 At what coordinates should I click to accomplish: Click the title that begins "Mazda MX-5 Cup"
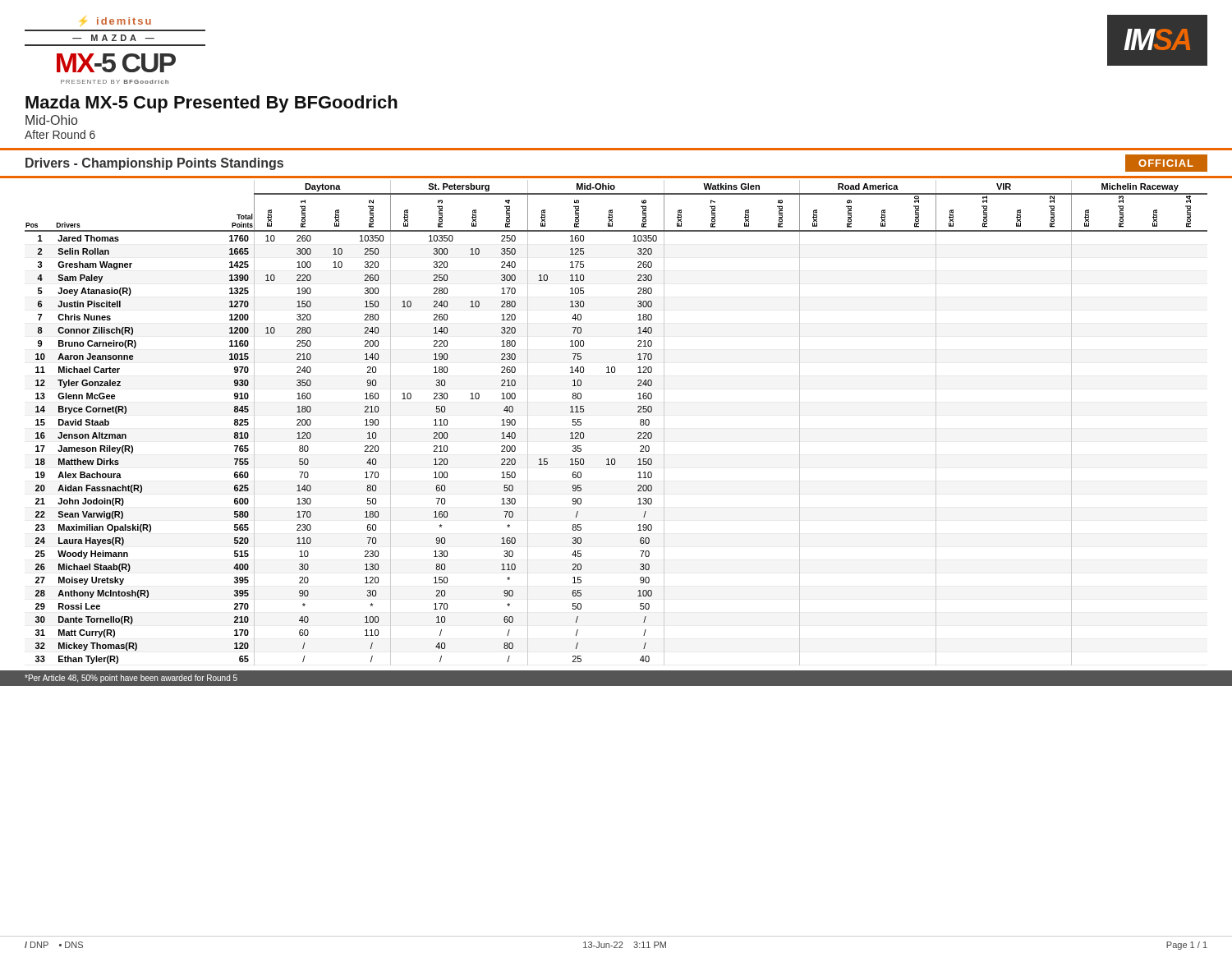211,102
